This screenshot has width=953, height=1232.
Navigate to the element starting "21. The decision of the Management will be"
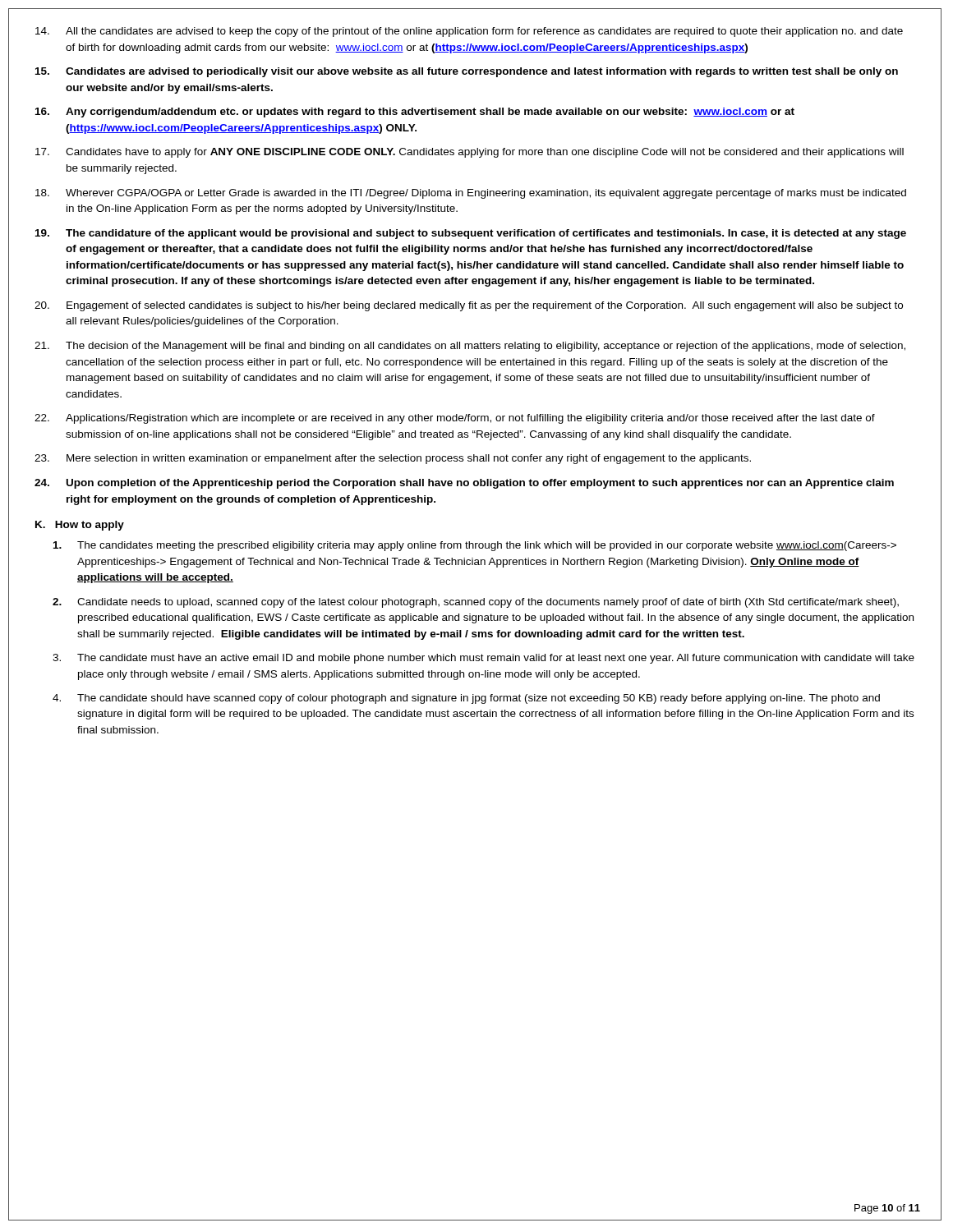click(475, 370)
